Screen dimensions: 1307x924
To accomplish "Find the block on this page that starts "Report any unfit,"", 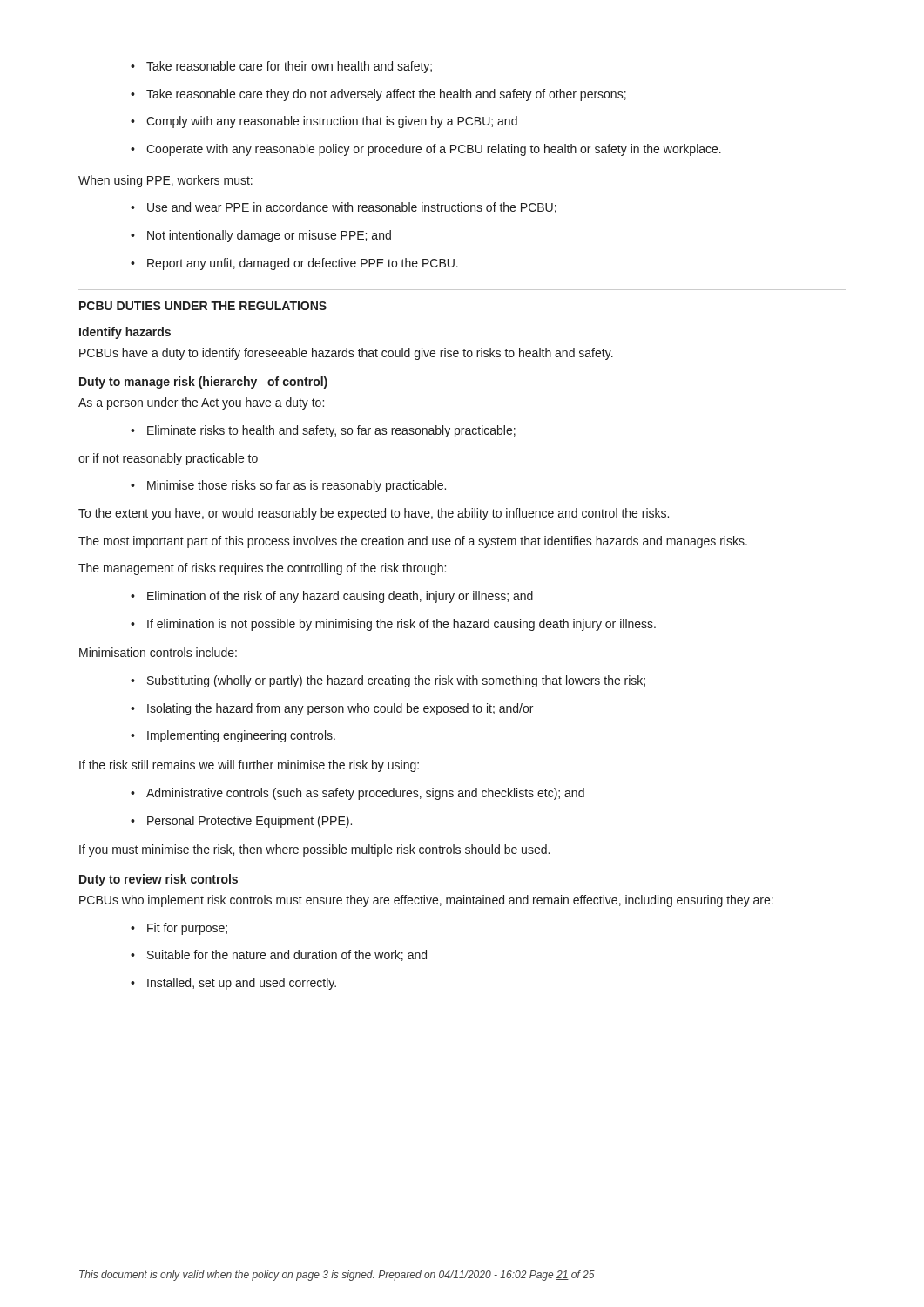I will click(294, 264).
